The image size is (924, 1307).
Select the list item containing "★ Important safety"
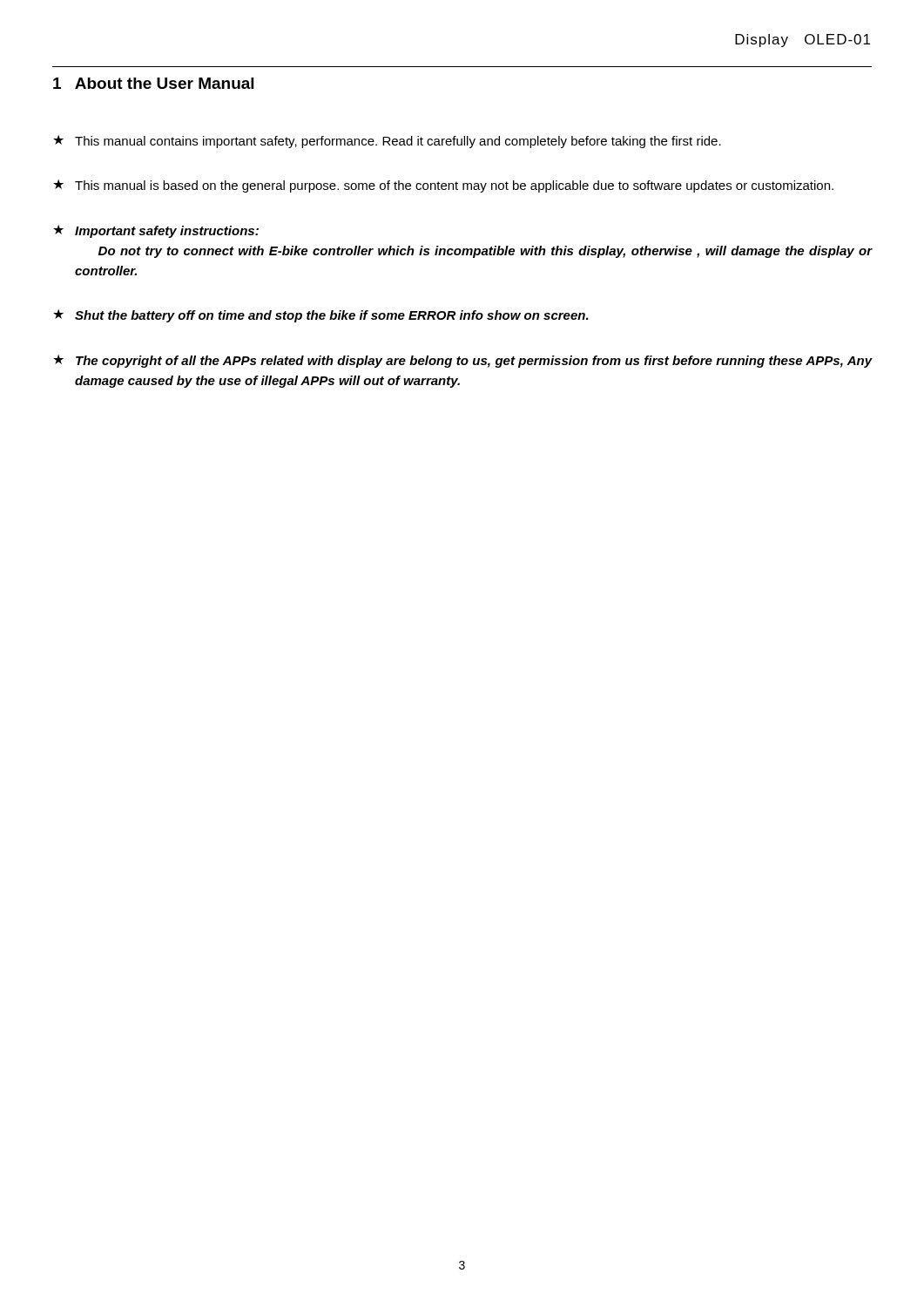[x=462, y=250]
